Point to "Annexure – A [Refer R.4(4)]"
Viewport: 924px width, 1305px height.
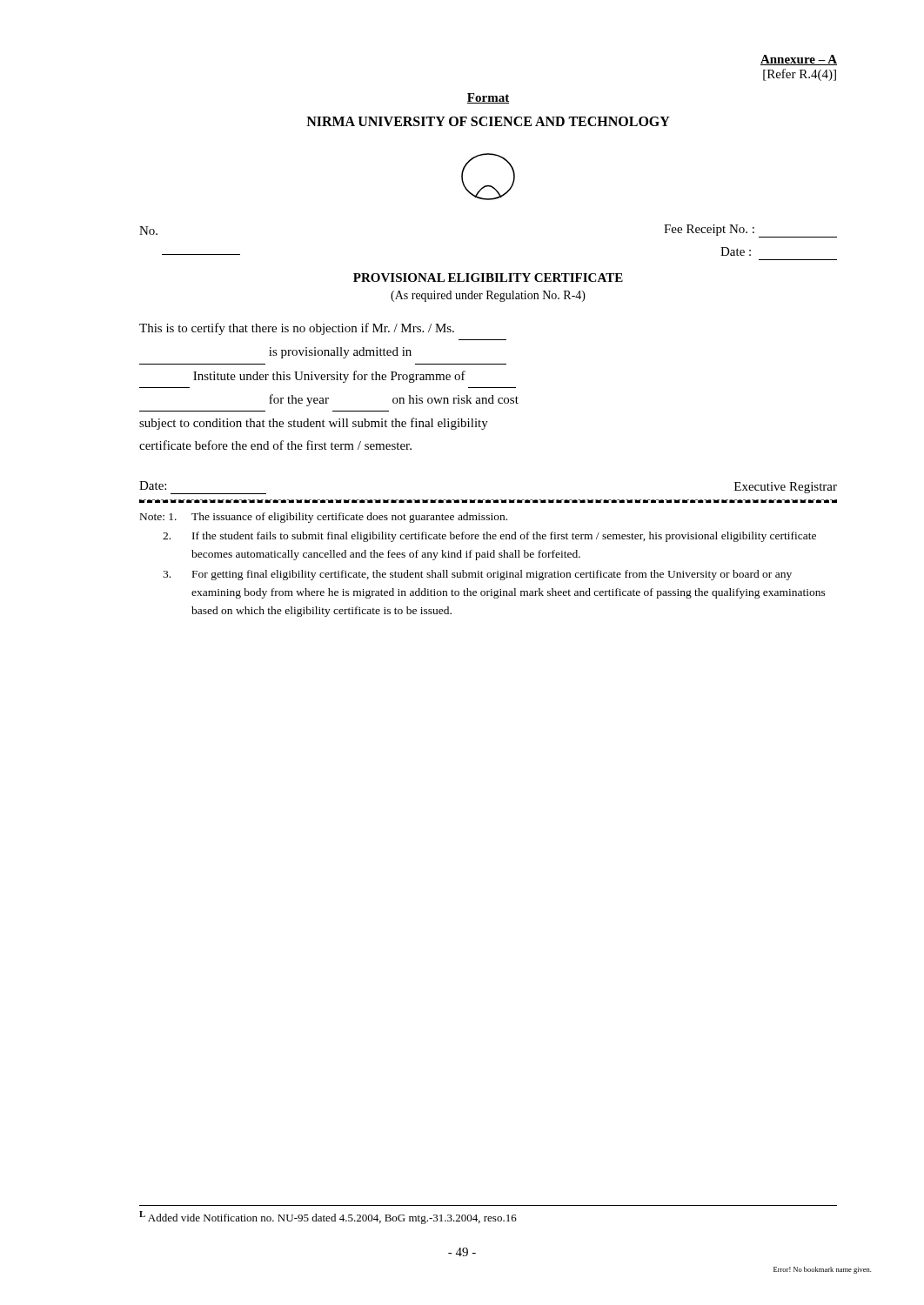[799, 67]
